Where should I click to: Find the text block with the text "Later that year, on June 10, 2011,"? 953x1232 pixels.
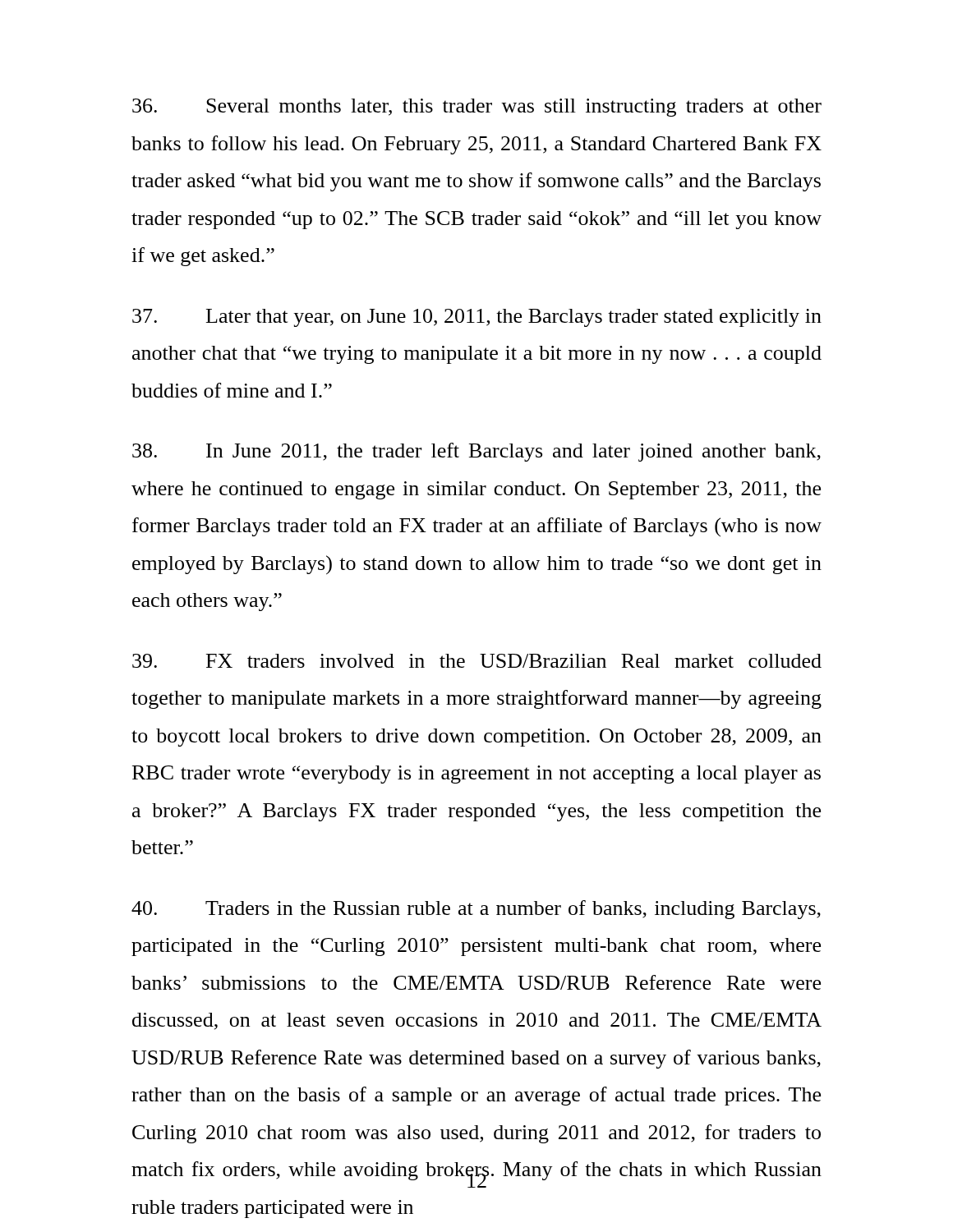(x=476, y=353)
